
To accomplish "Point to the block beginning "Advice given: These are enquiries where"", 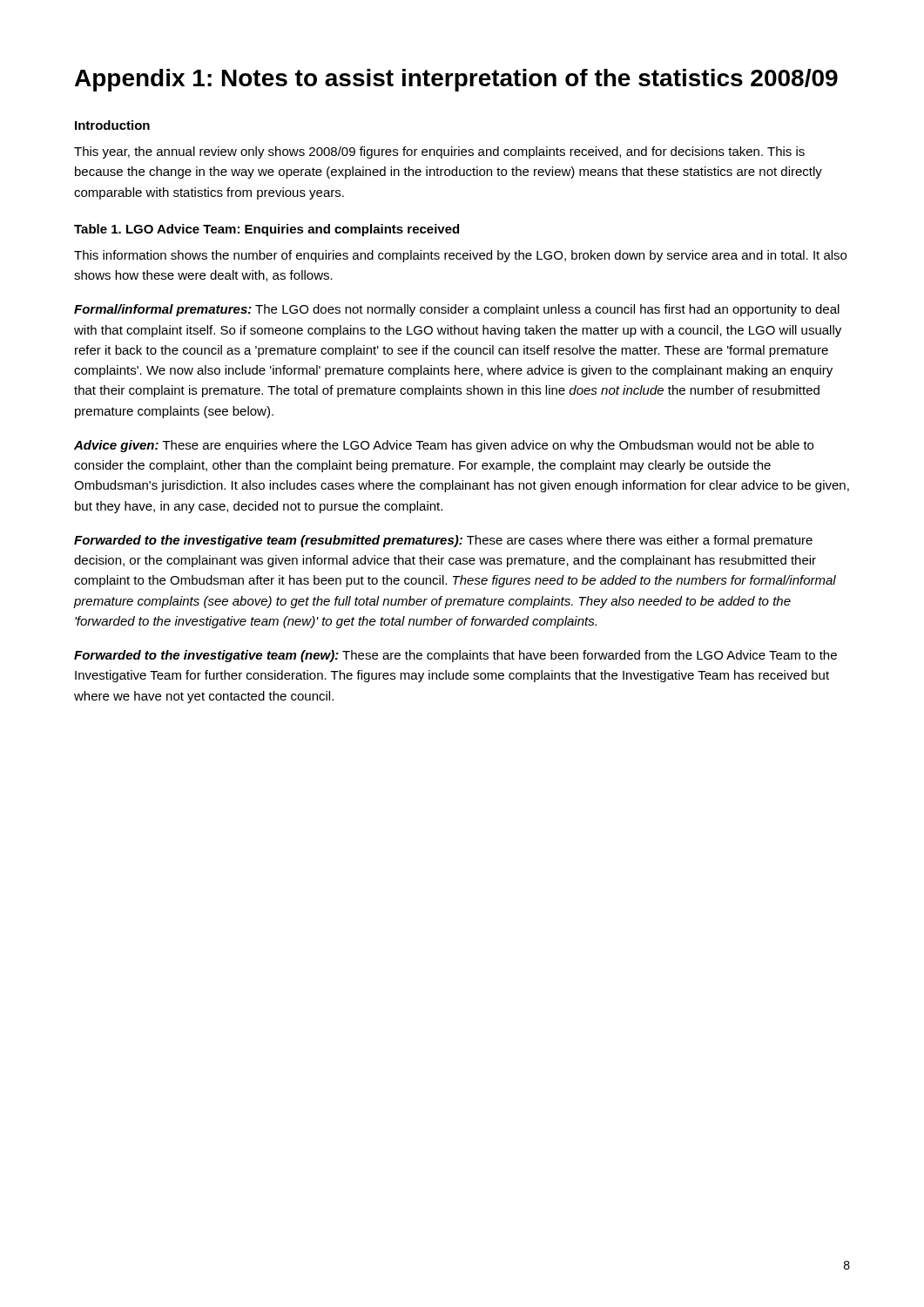I will [x=462, y=475].
